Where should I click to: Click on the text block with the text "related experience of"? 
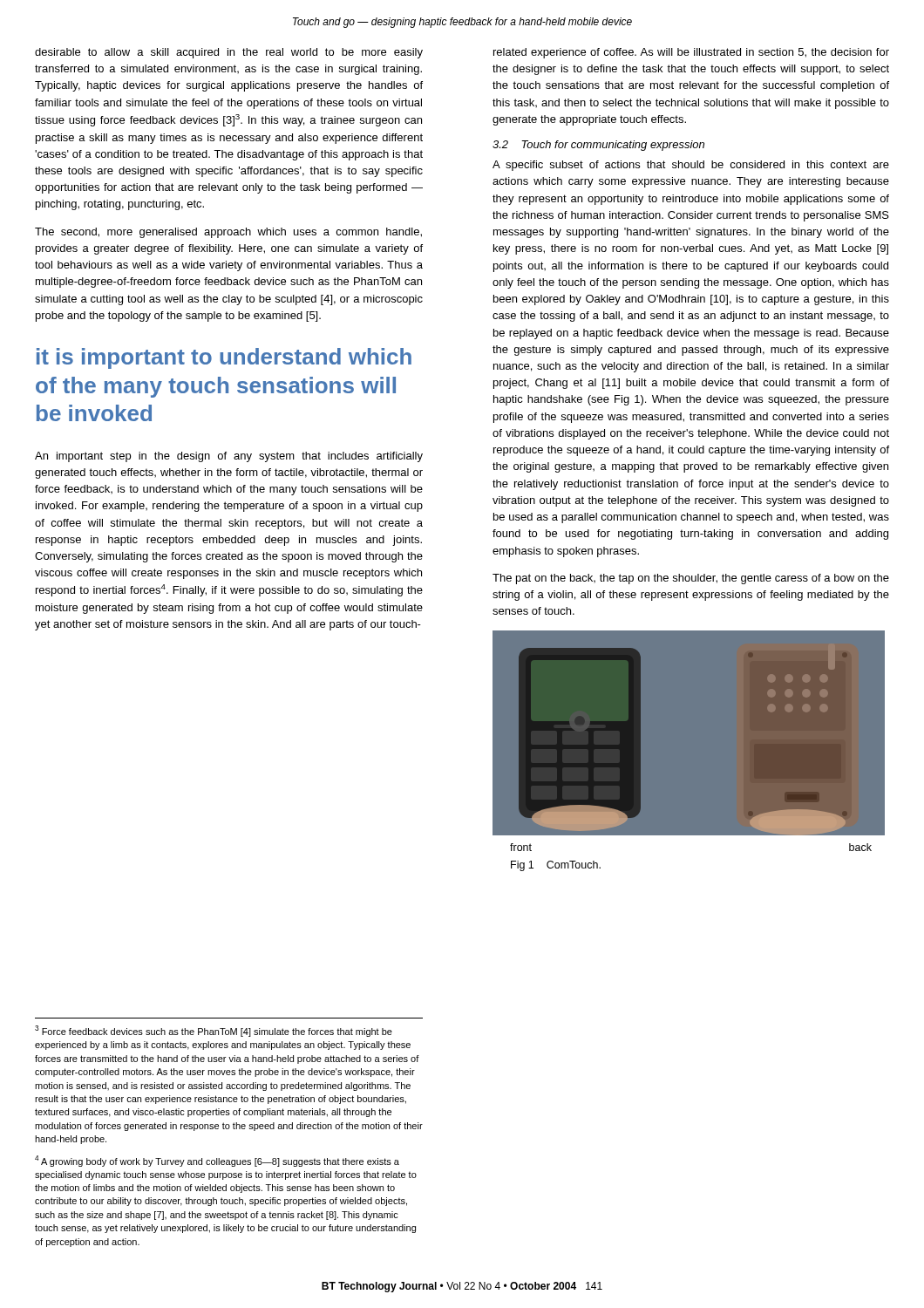(x=691, y=85)
